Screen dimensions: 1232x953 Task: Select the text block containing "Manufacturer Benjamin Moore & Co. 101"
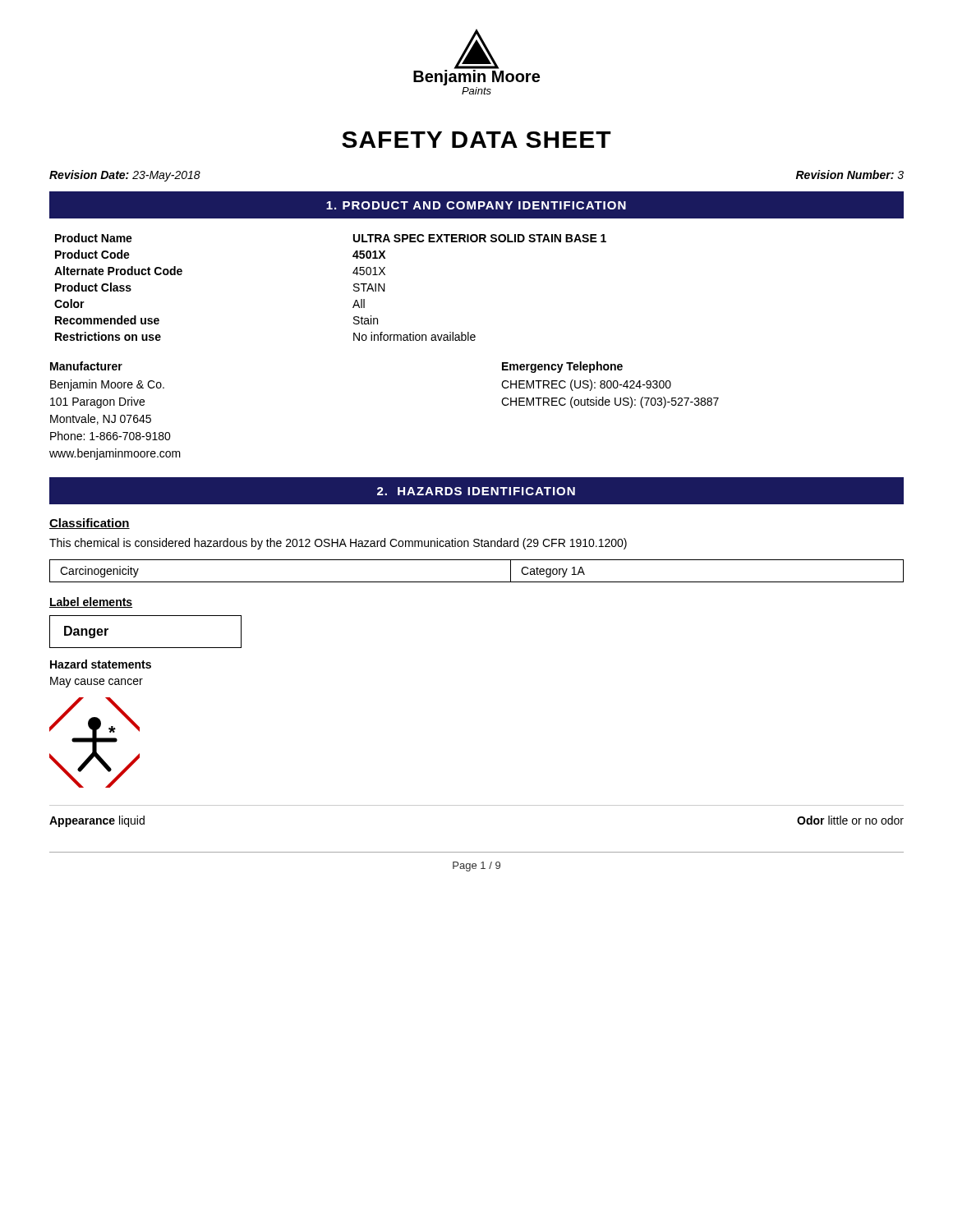point(86,366)
